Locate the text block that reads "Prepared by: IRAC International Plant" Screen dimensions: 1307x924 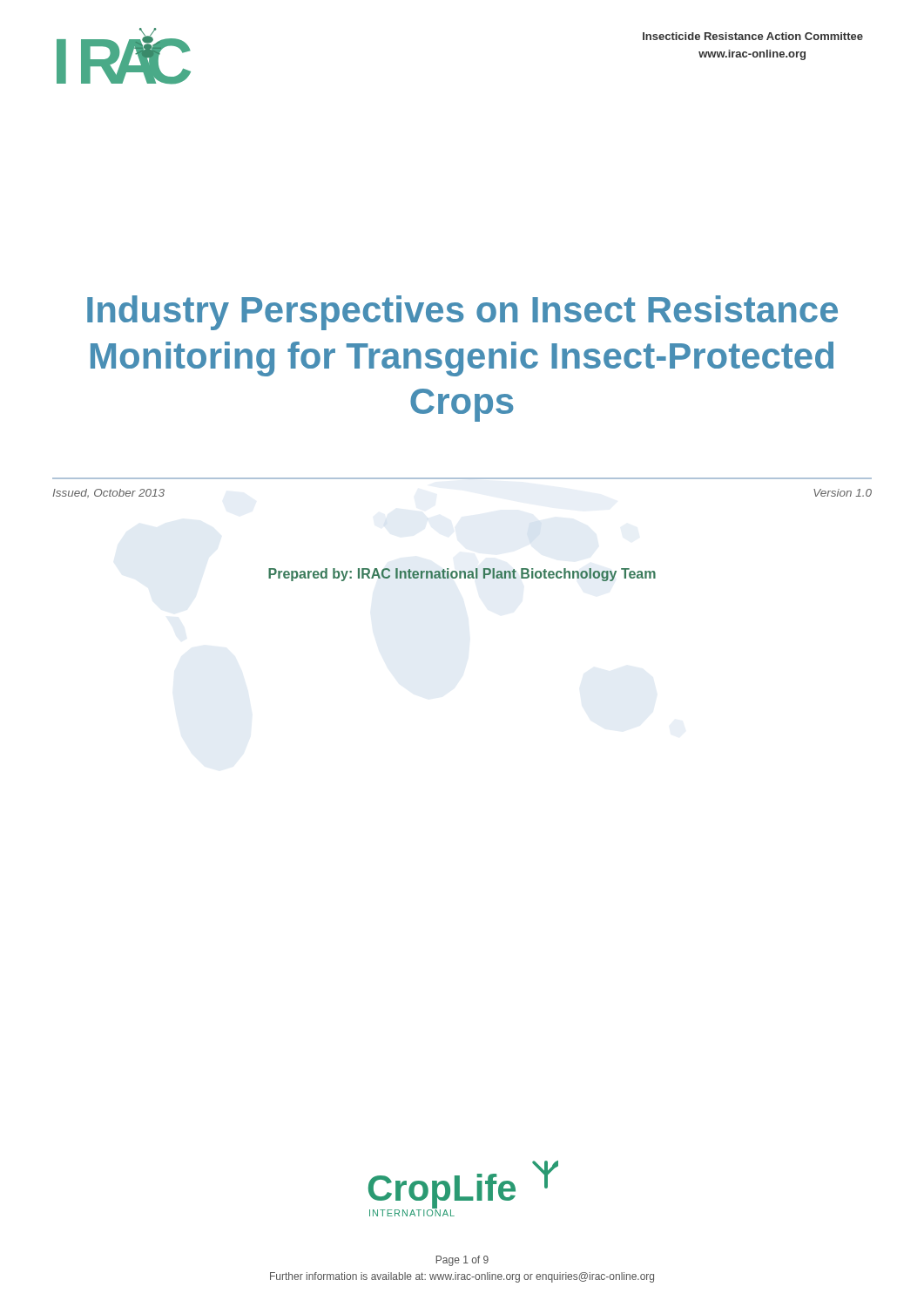coord(462,574)
